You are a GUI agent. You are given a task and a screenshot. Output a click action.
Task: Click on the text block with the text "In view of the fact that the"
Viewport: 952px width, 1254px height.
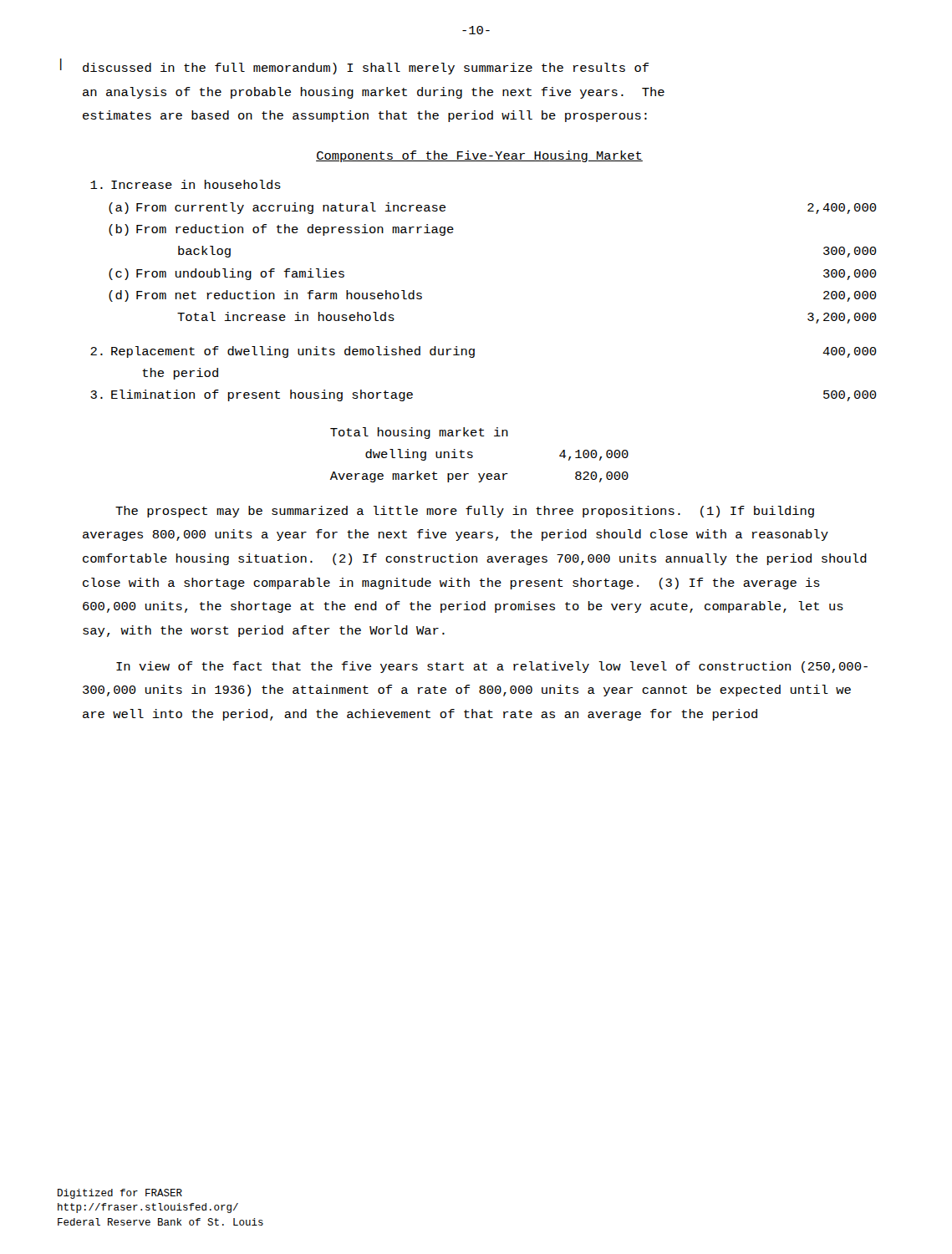(476, 691)
